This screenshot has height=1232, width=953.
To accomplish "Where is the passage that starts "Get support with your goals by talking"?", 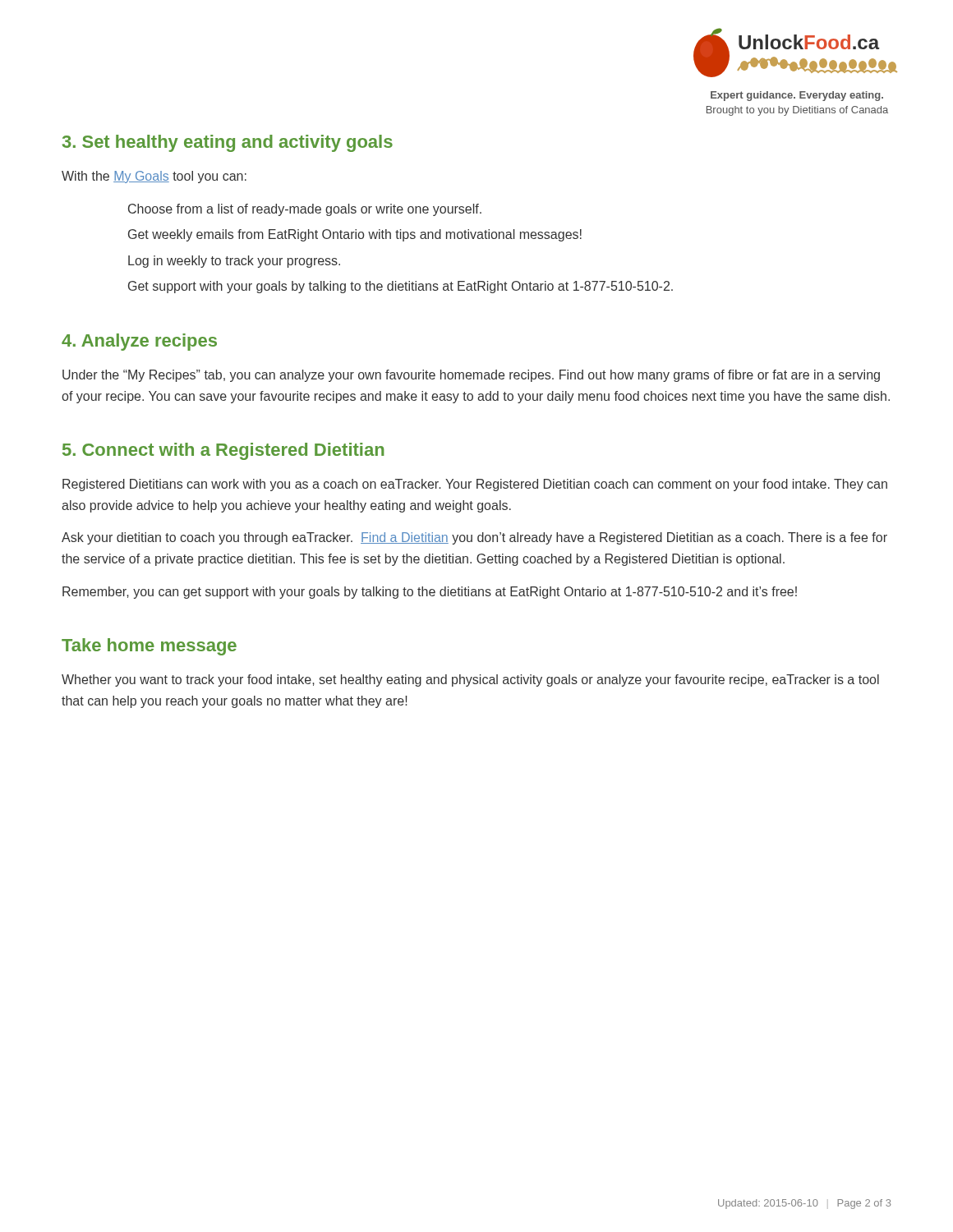I will coord(401,287).
